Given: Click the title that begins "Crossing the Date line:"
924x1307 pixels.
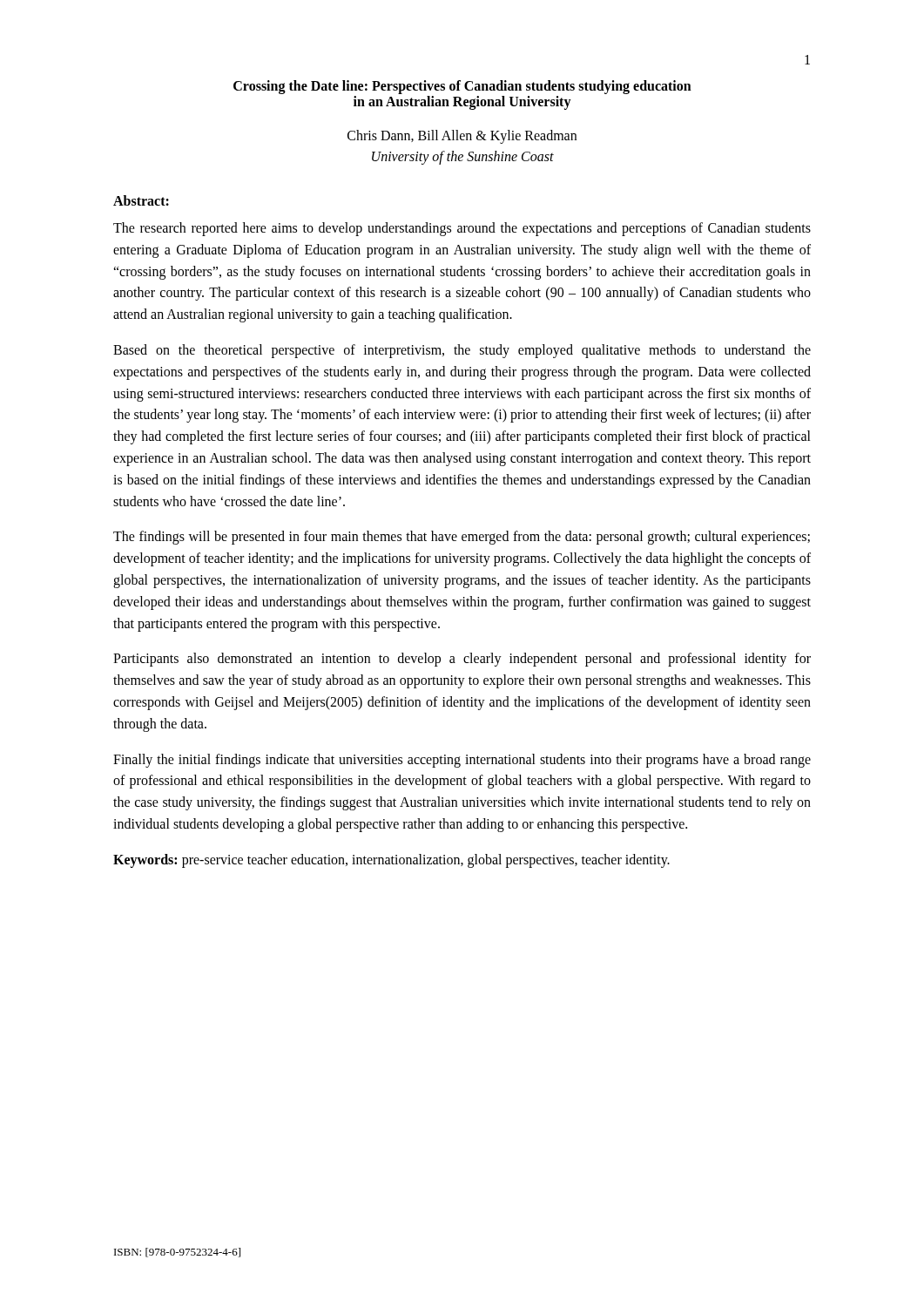Looking at the screenshot, I should tap(462, 94).
